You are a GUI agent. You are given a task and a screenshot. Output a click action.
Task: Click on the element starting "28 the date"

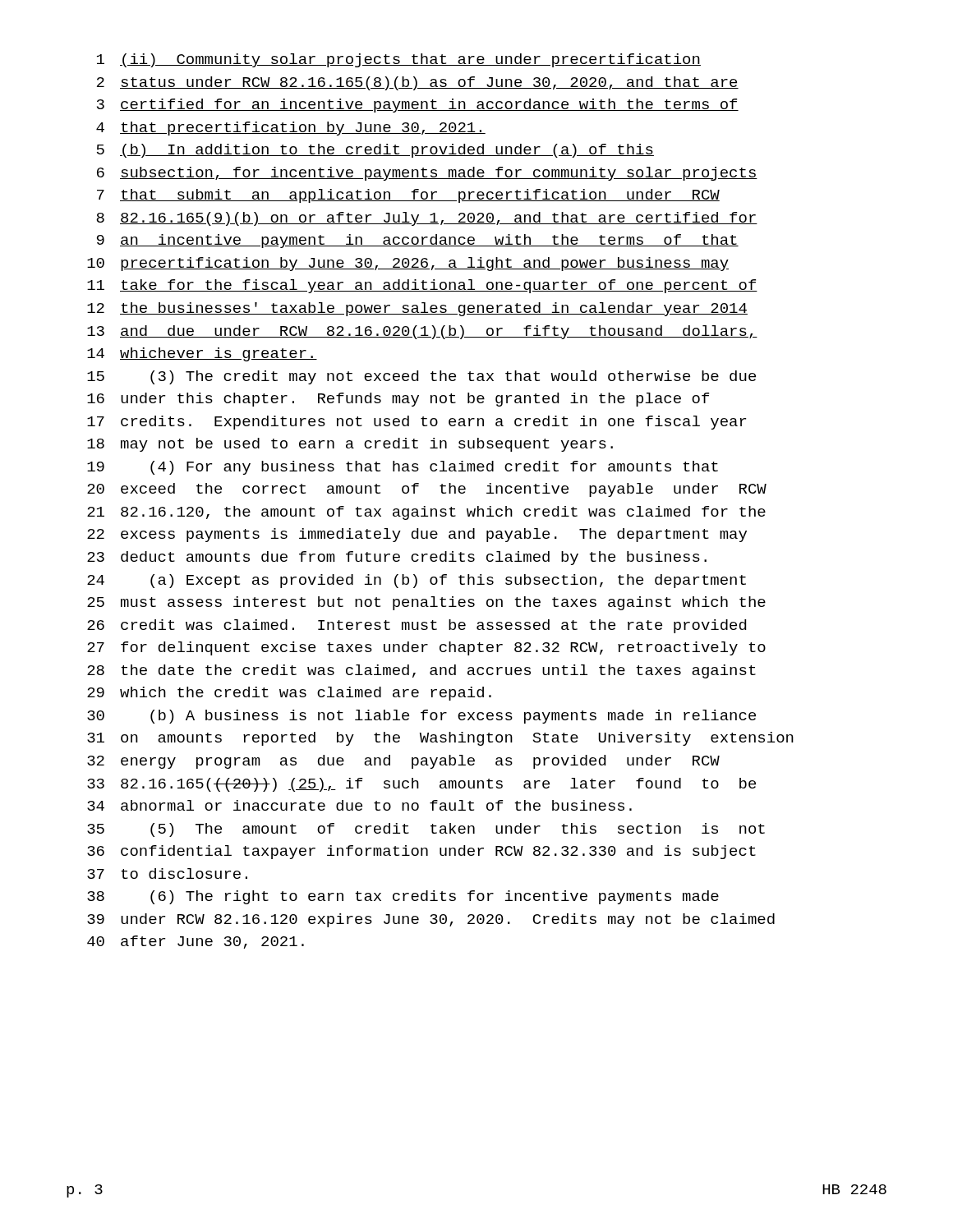(x=476, y=671)
